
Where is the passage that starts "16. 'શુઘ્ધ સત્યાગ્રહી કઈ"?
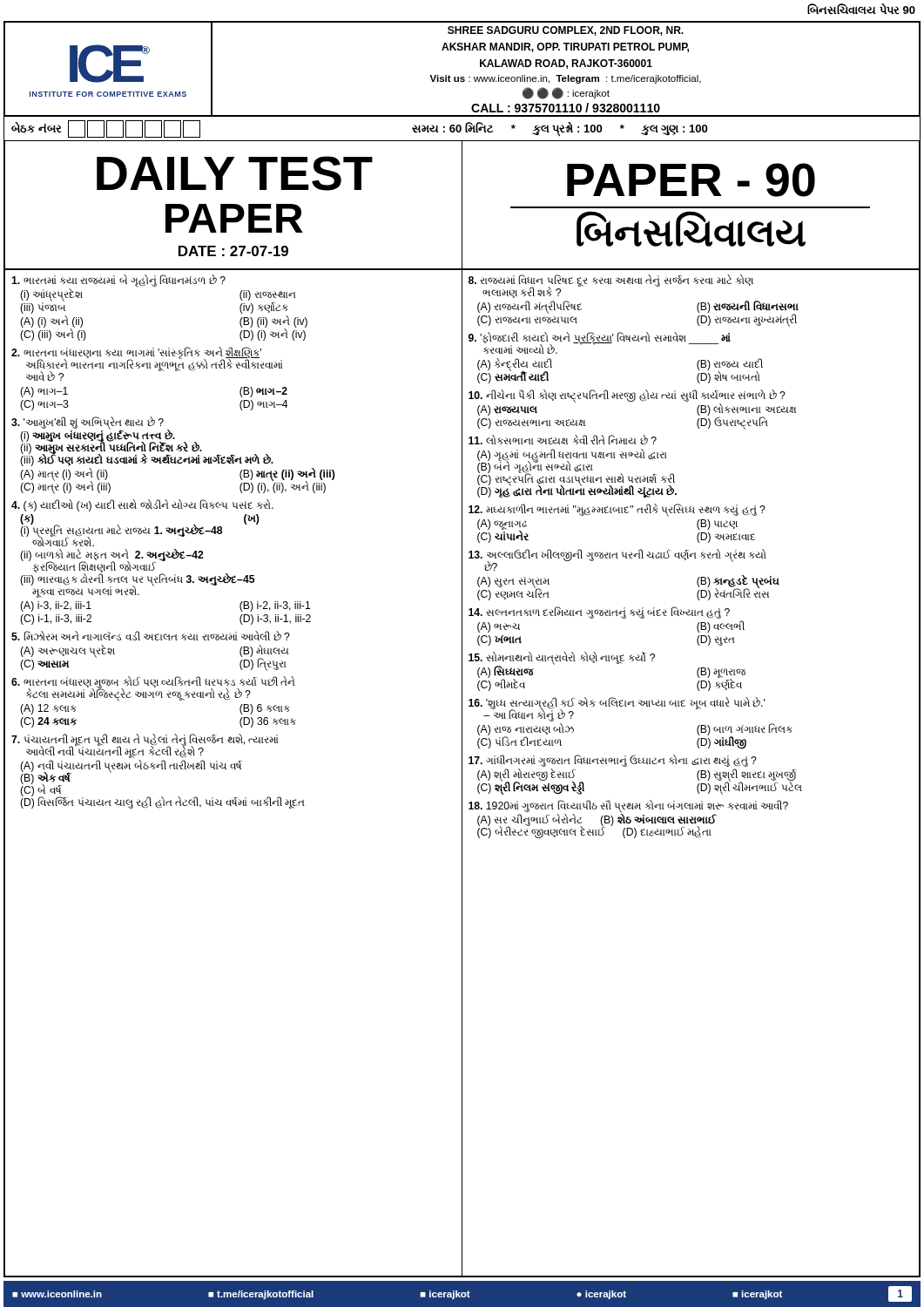pyautogui.click(x=690, y=723)
